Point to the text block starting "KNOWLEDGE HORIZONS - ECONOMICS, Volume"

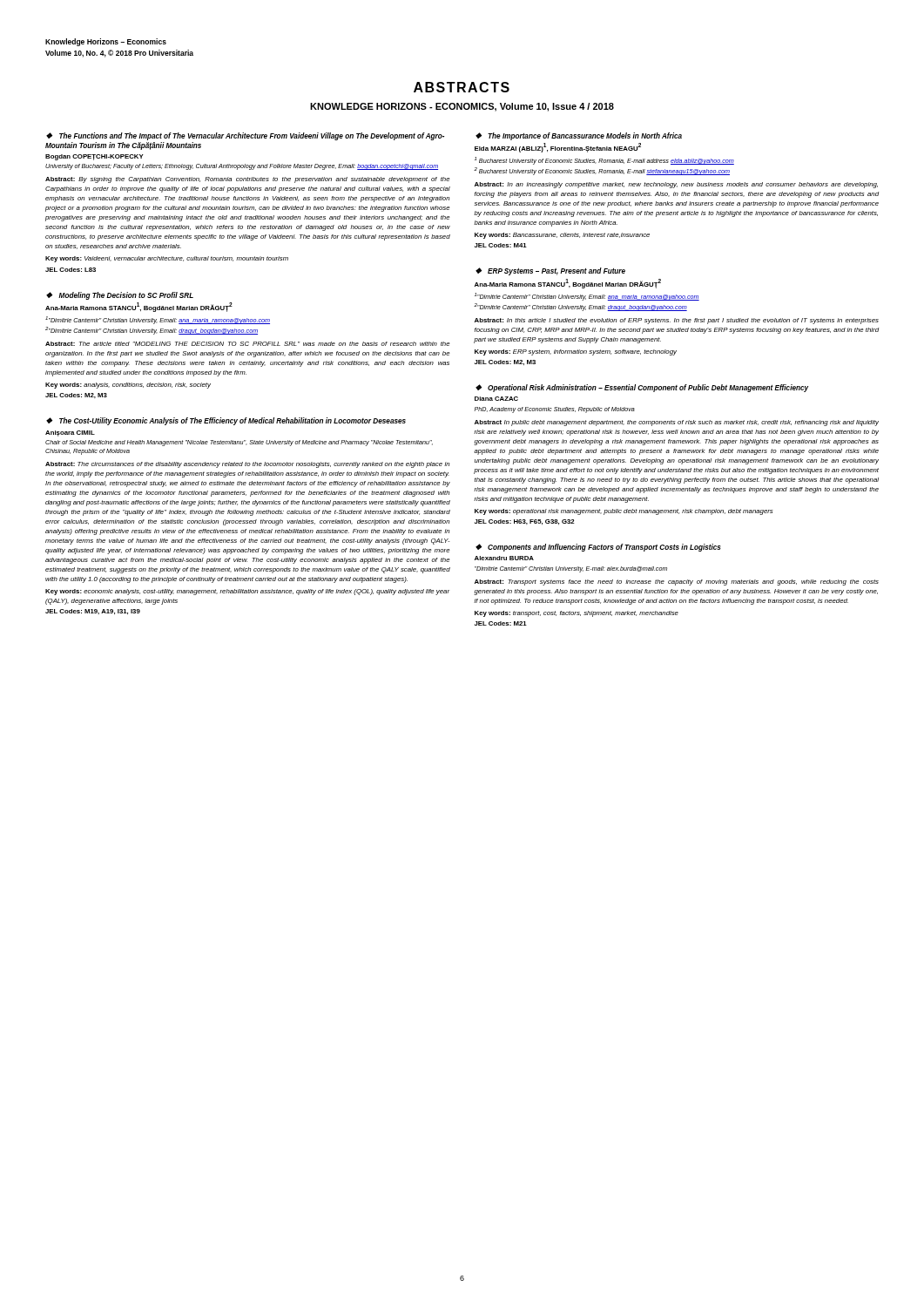[462, 106]
